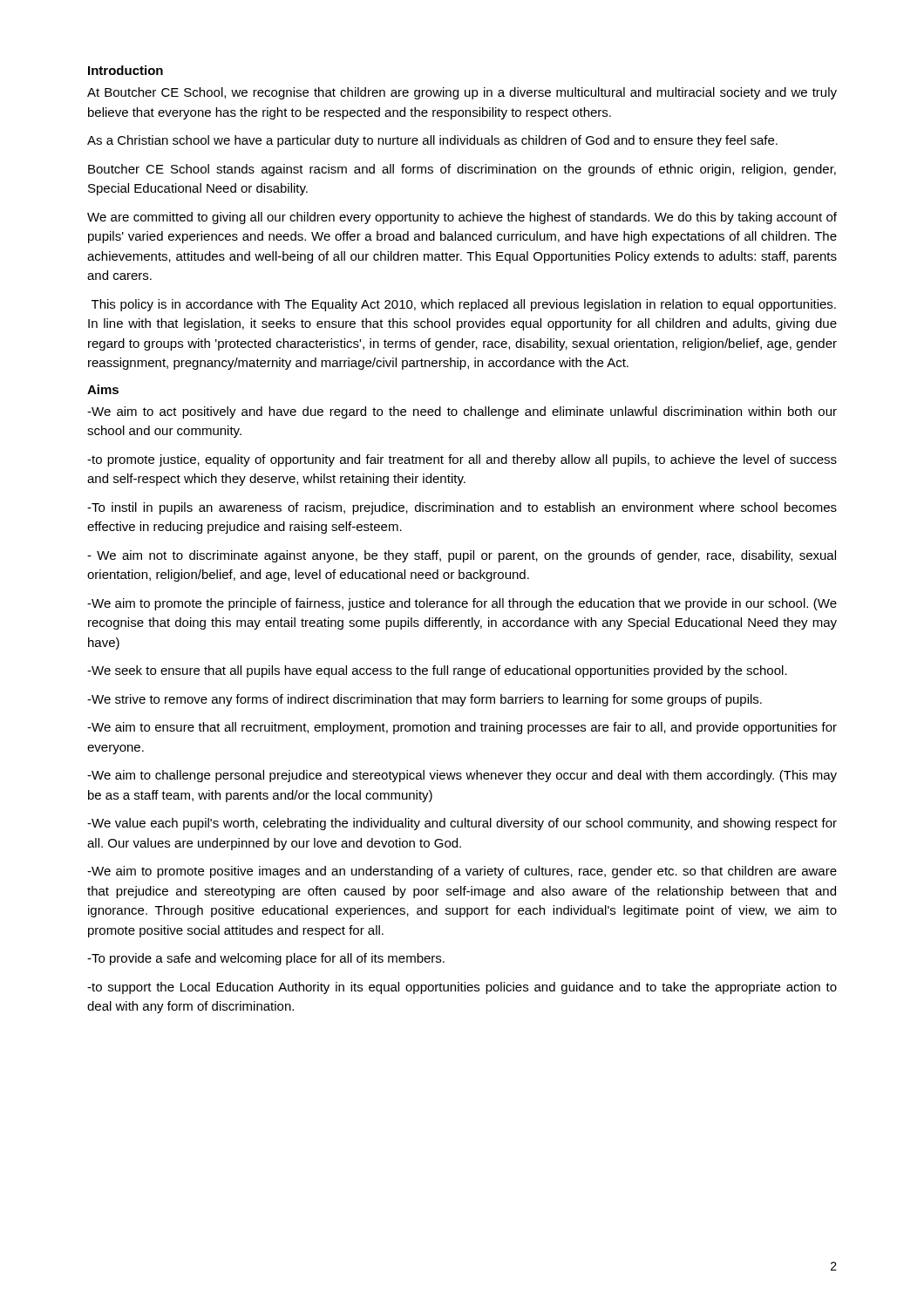The height and width of the screenshot is (1308, 924).
Task: Point to the region starting "-To provide a safe and welcoming"
Action: click(266, 958)
